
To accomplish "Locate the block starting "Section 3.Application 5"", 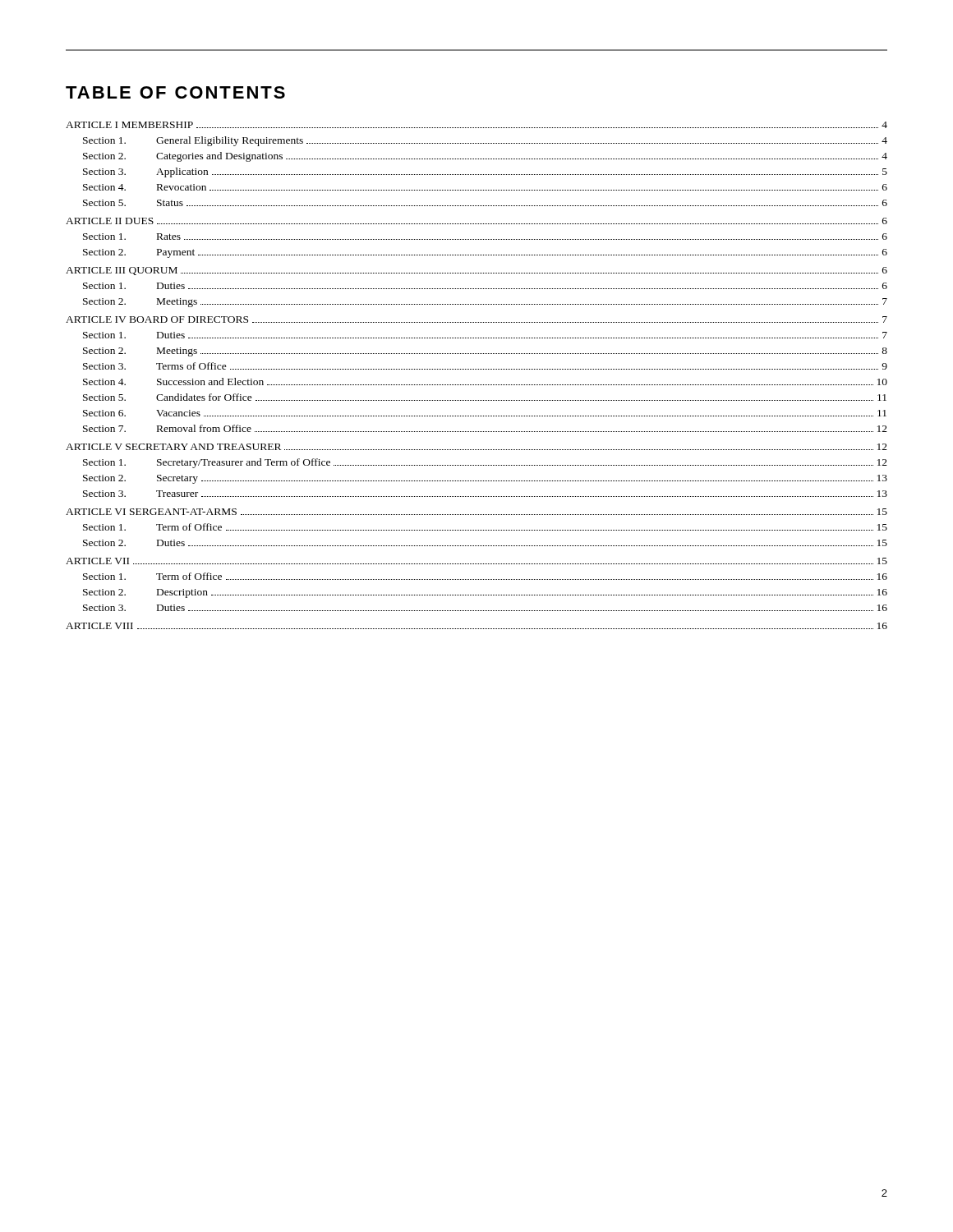I will (x=476, y=172).
